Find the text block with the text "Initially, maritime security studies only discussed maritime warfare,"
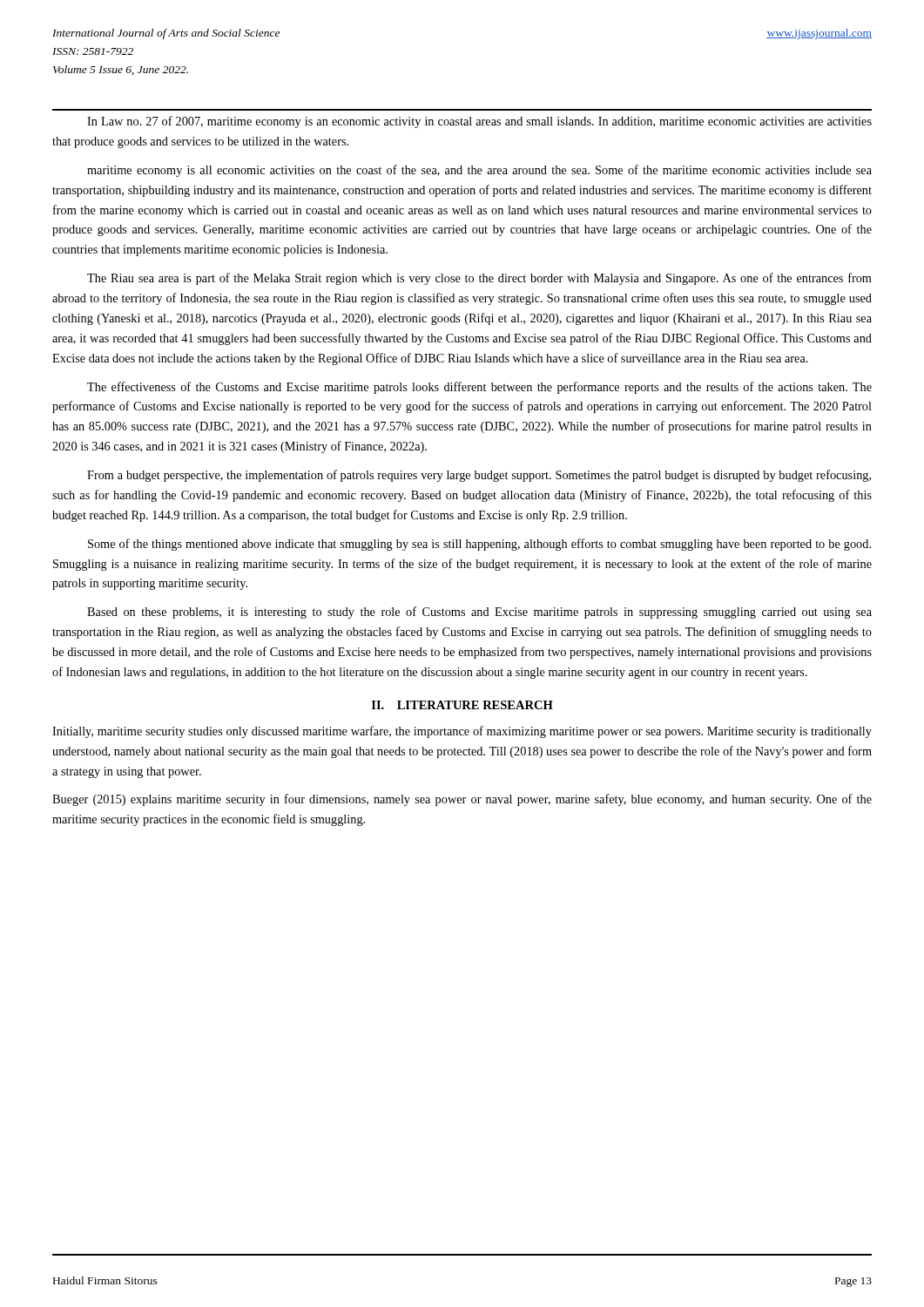924x1307 pixels. (462, 751)
